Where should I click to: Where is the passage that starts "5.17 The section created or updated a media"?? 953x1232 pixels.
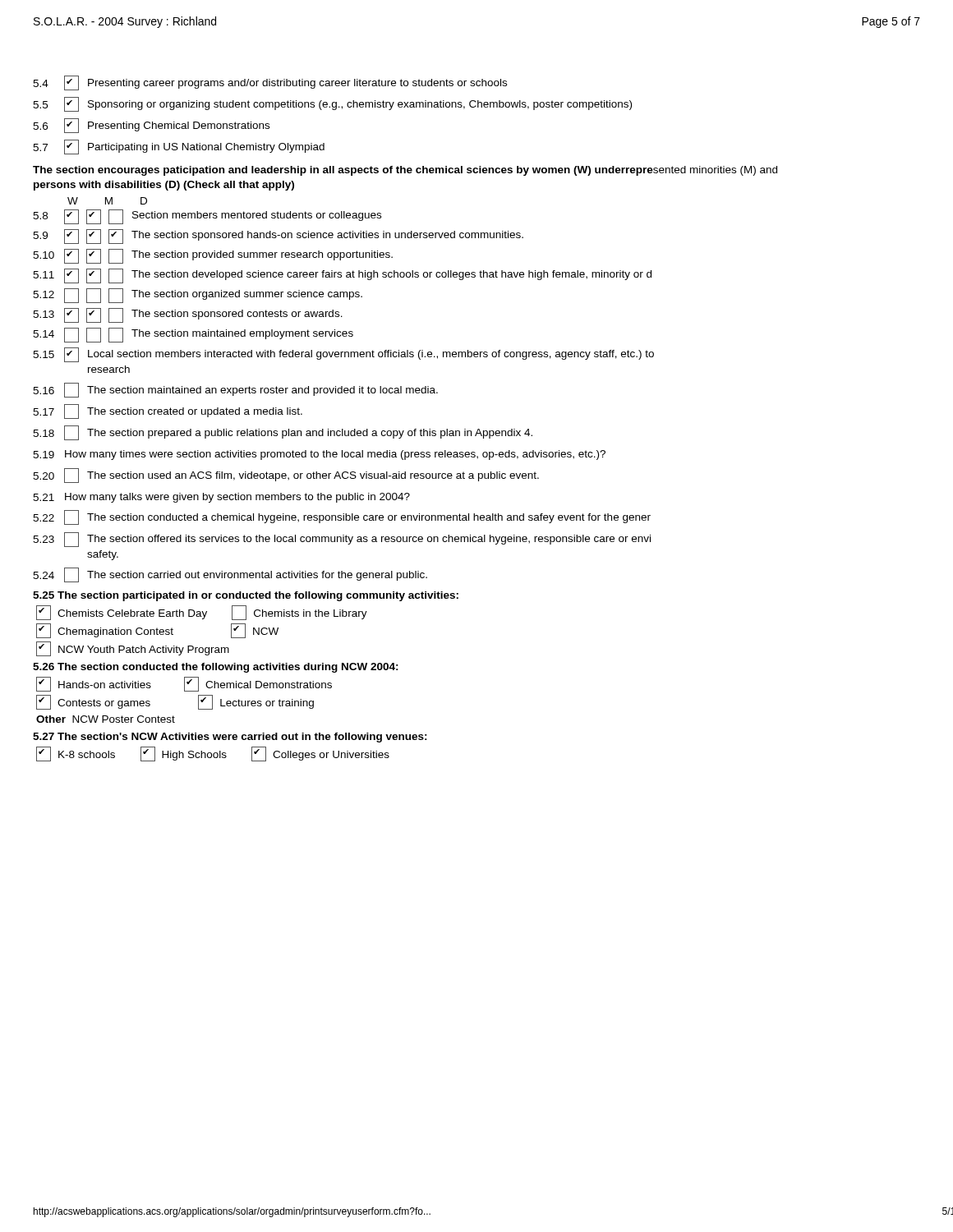tap(168, 411)
